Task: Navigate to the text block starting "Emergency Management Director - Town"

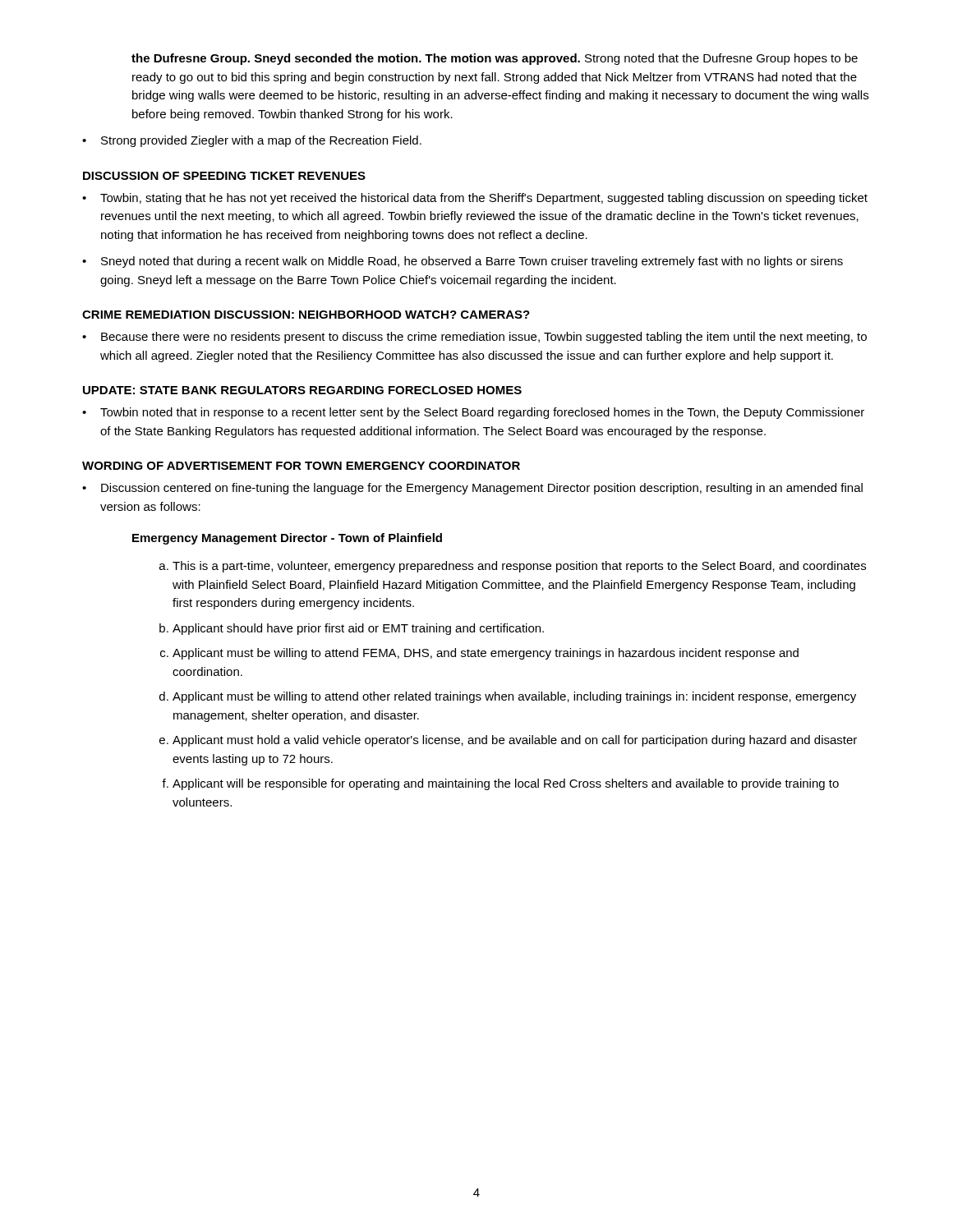Action: pyautogui.click(x=287, y=538)
